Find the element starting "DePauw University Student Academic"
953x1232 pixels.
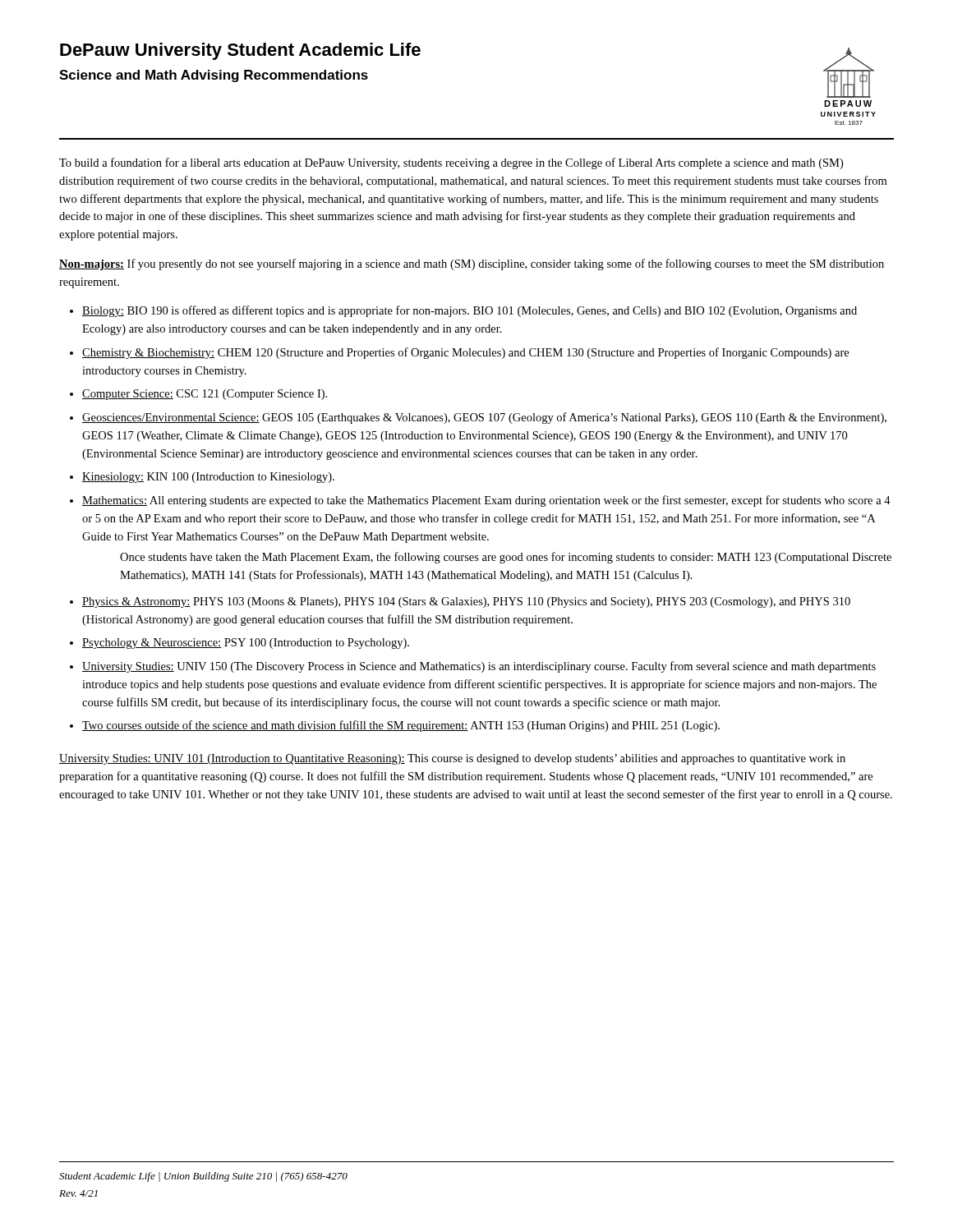pos(240,50)
